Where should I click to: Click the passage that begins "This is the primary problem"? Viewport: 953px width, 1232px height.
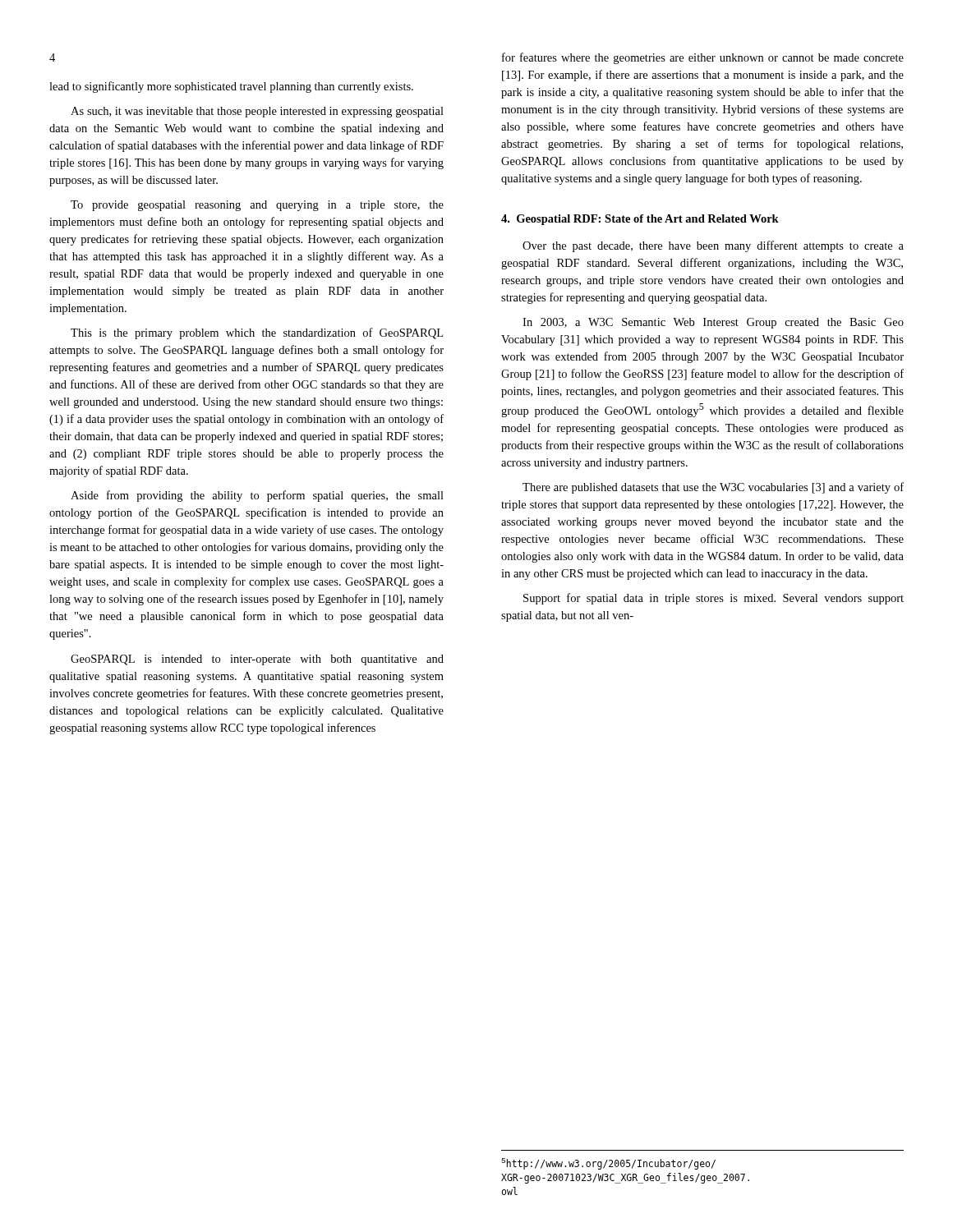point(246,402)
